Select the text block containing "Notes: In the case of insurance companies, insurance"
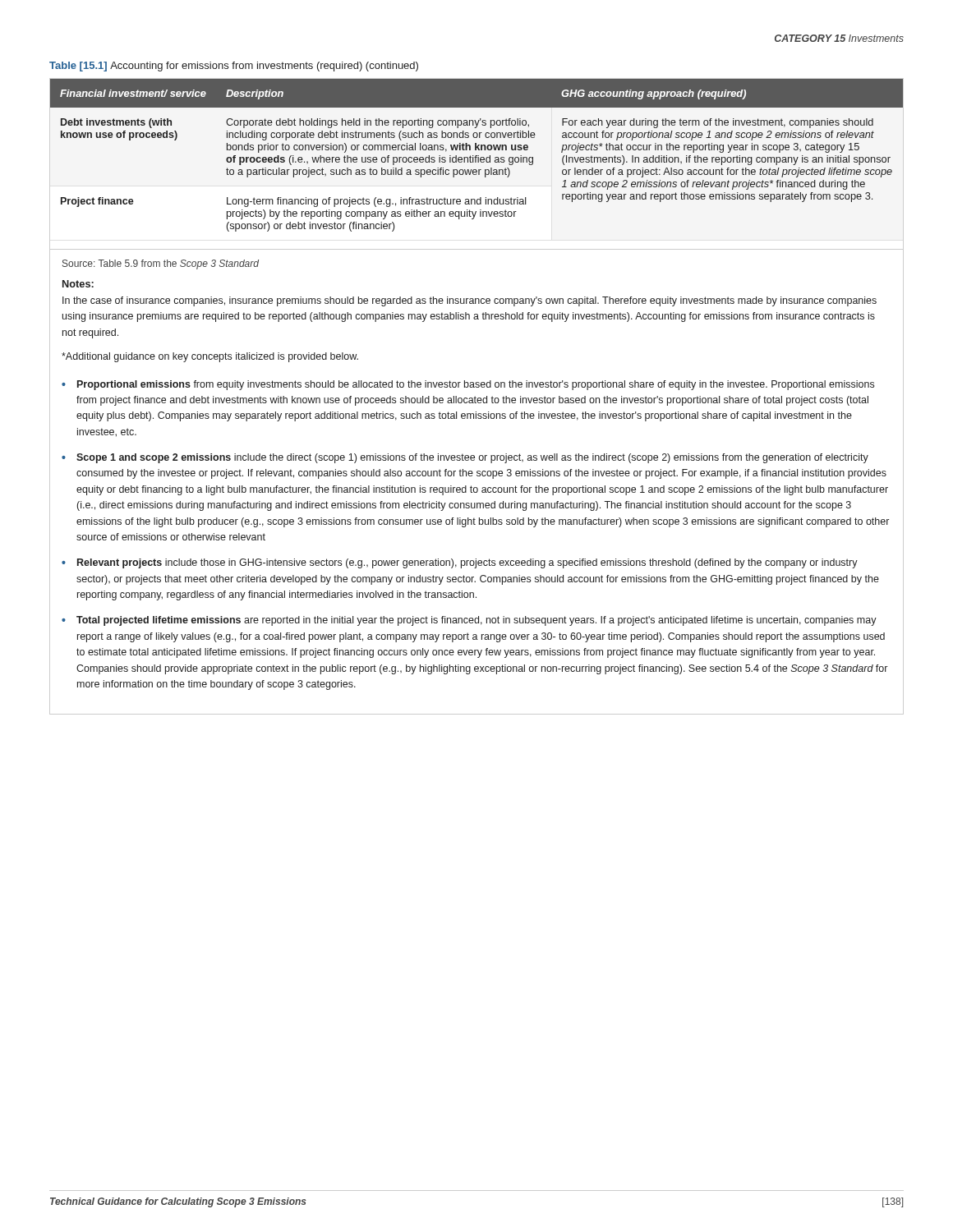This screenshot has width=953, height=1232. coord(476,309)
